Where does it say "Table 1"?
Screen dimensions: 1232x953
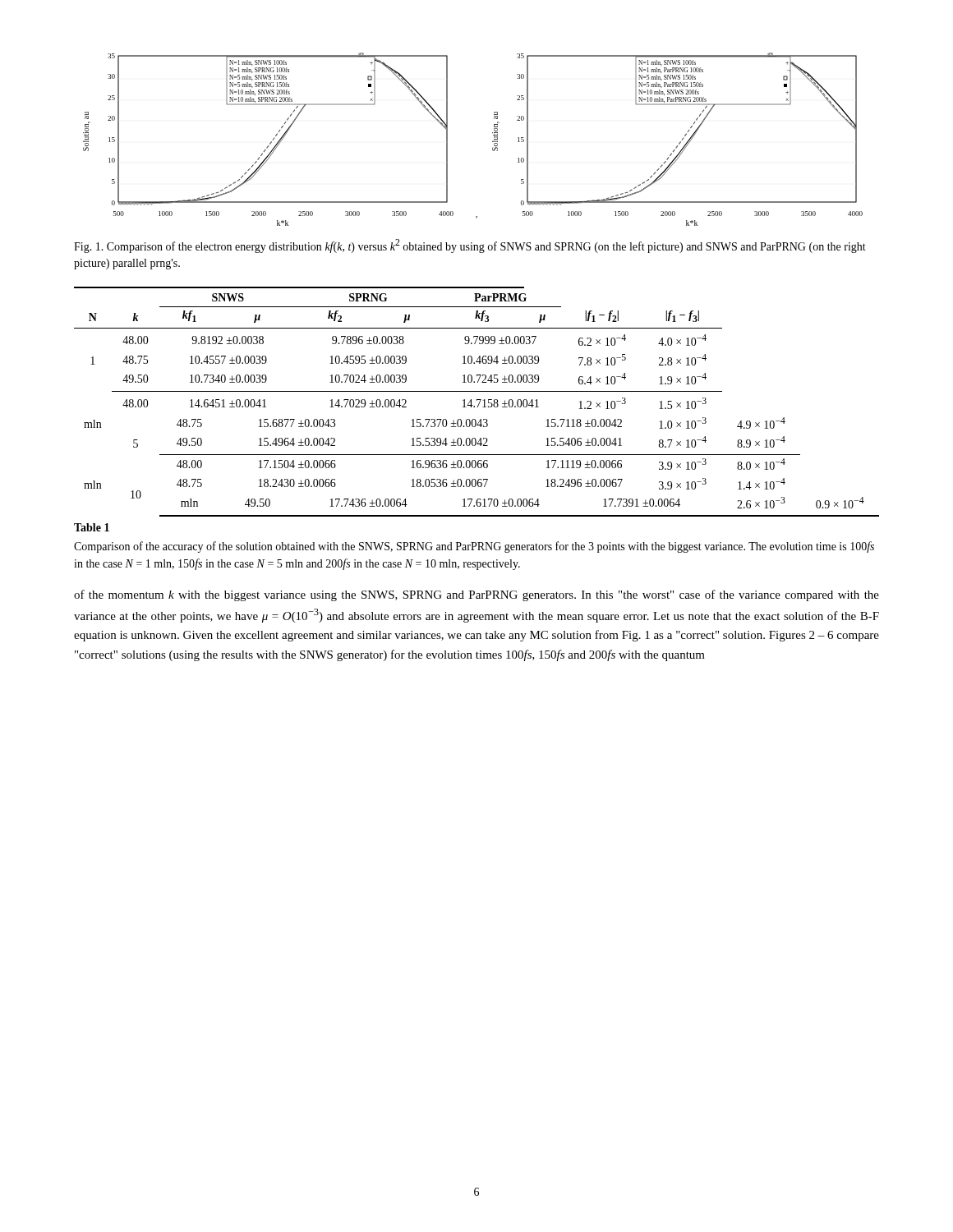(x=92, y=528)
